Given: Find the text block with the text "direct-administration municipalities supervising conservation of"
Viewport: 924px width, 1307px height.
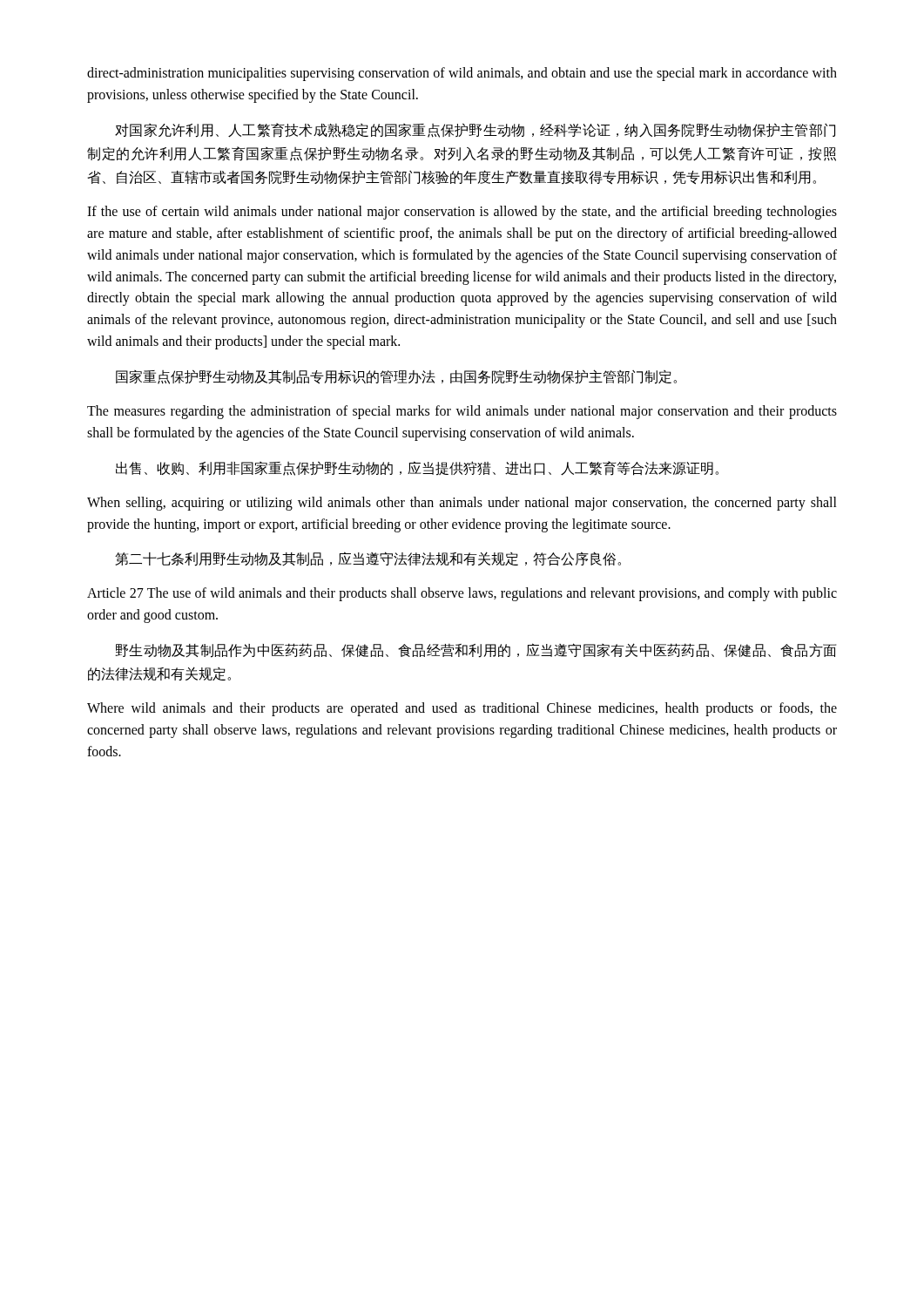Looking at the screenshot, I should tap(462, 84).
